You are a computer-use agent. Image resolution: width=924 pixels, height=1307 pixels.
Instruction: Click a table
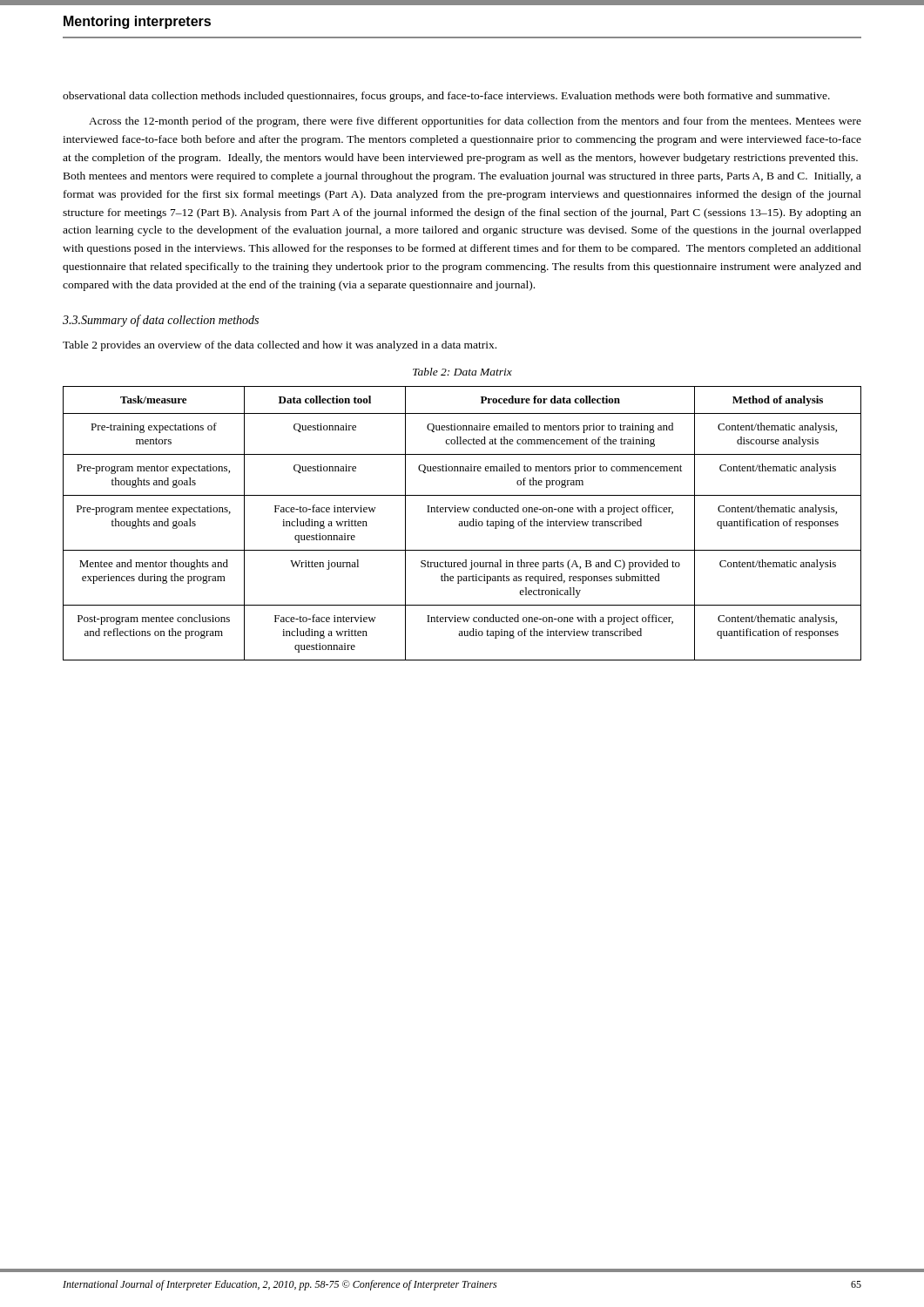click(462, 523)
